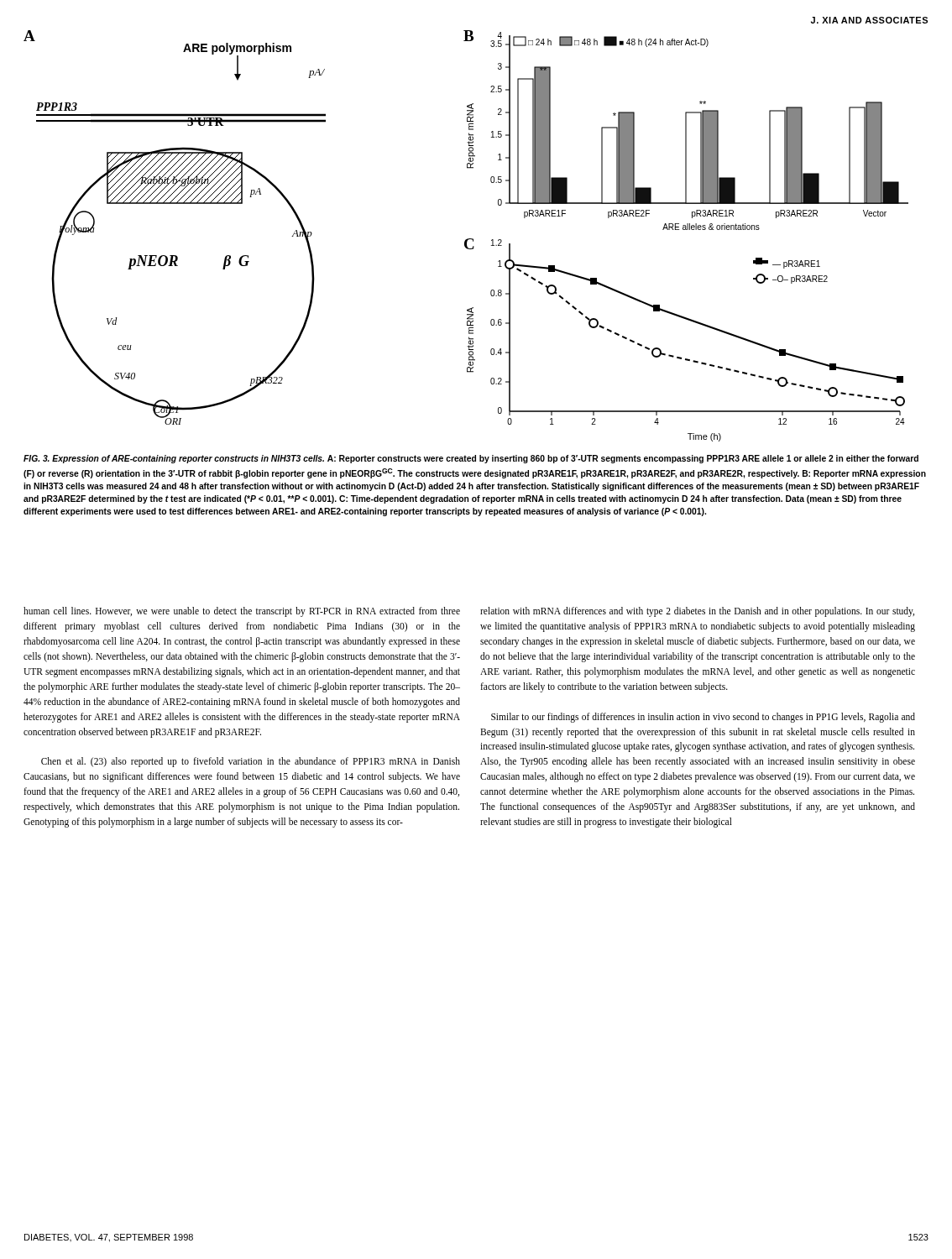Find the text starting "human cell lines. However,"
952x1259 pixels.
click(x=242, y=716)
